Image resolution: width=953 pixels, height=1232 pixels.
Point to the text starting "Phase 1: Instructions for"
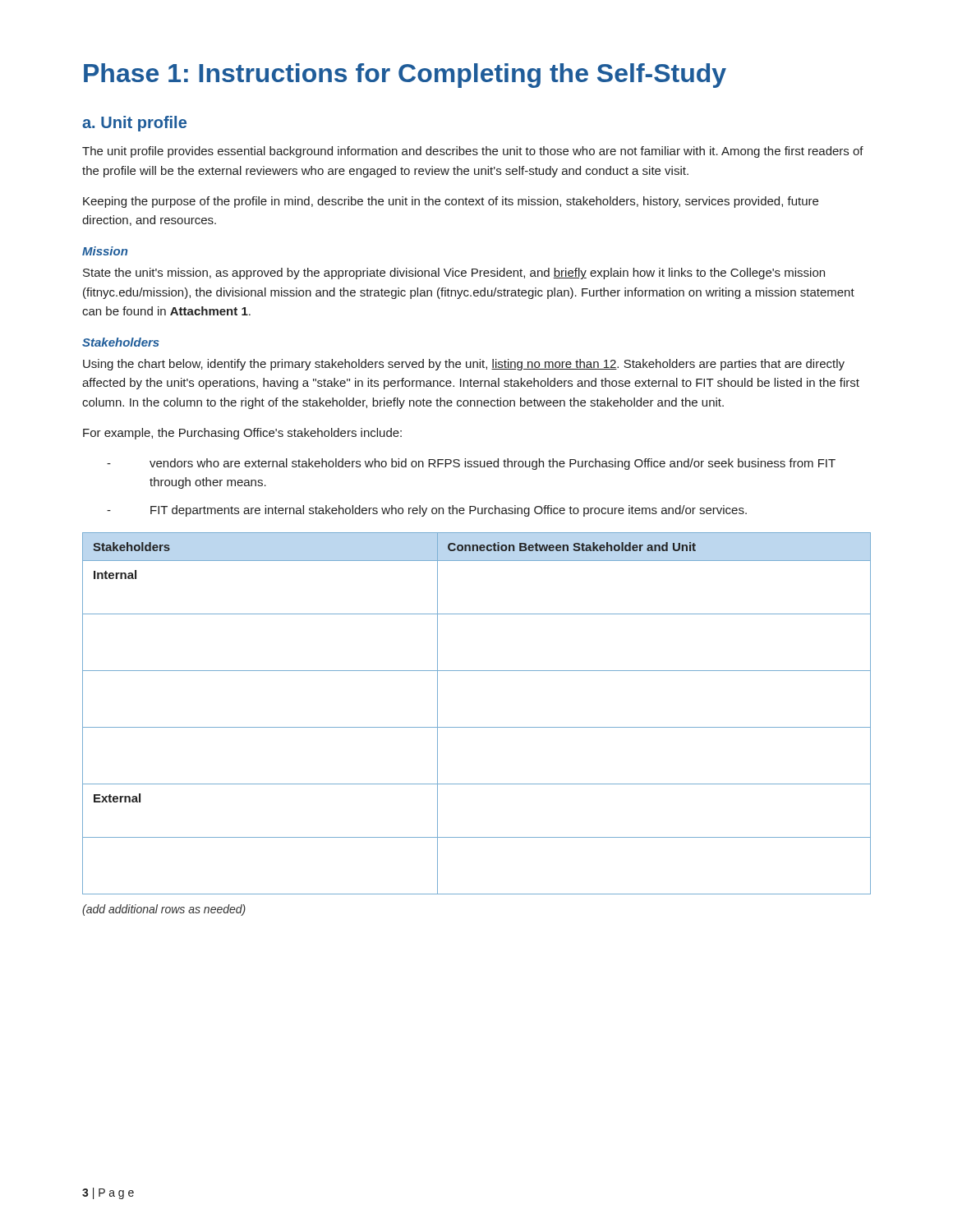pos(476,73)
